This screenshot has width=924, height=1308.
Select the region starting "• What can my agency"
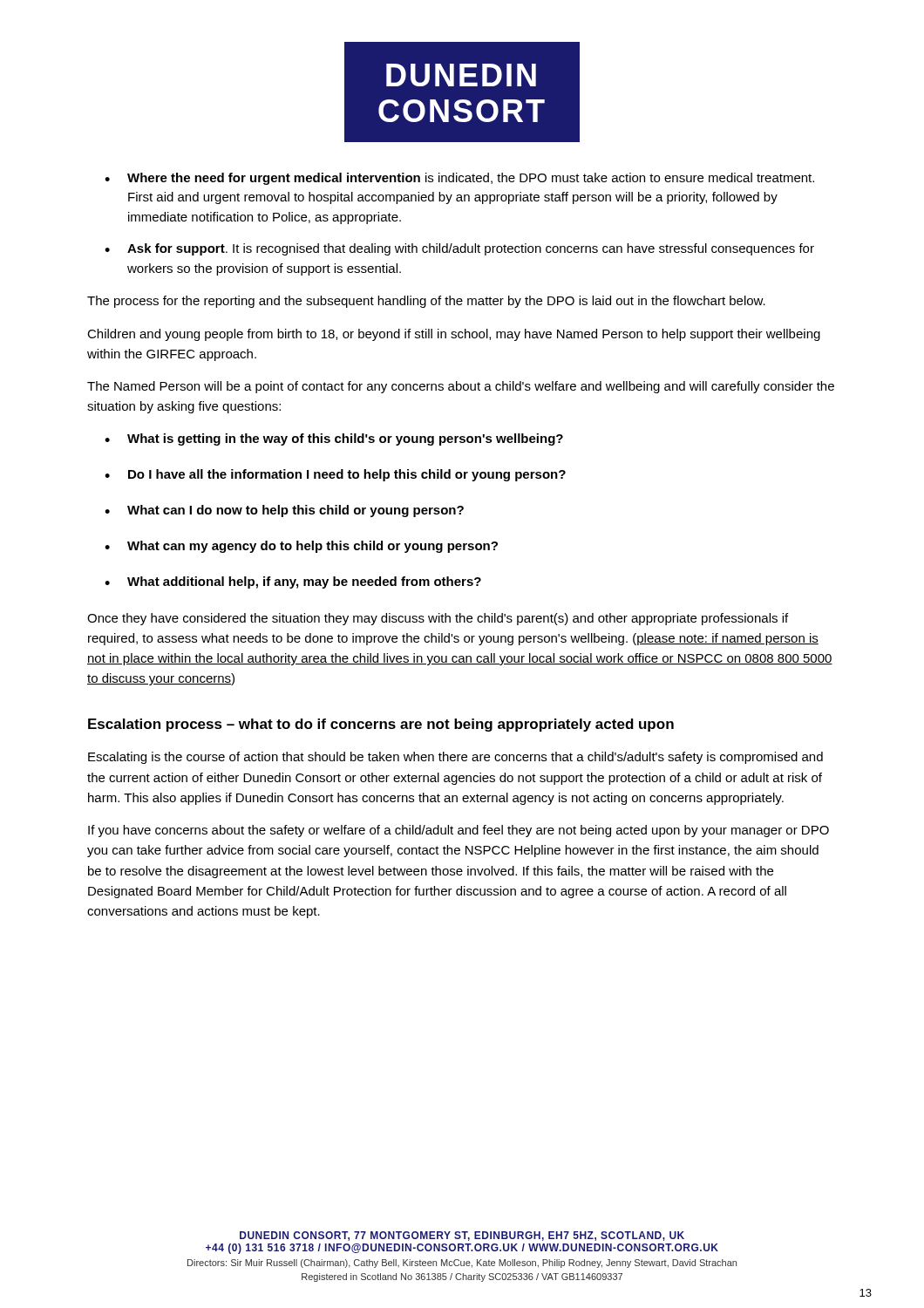tap(471, 548)
